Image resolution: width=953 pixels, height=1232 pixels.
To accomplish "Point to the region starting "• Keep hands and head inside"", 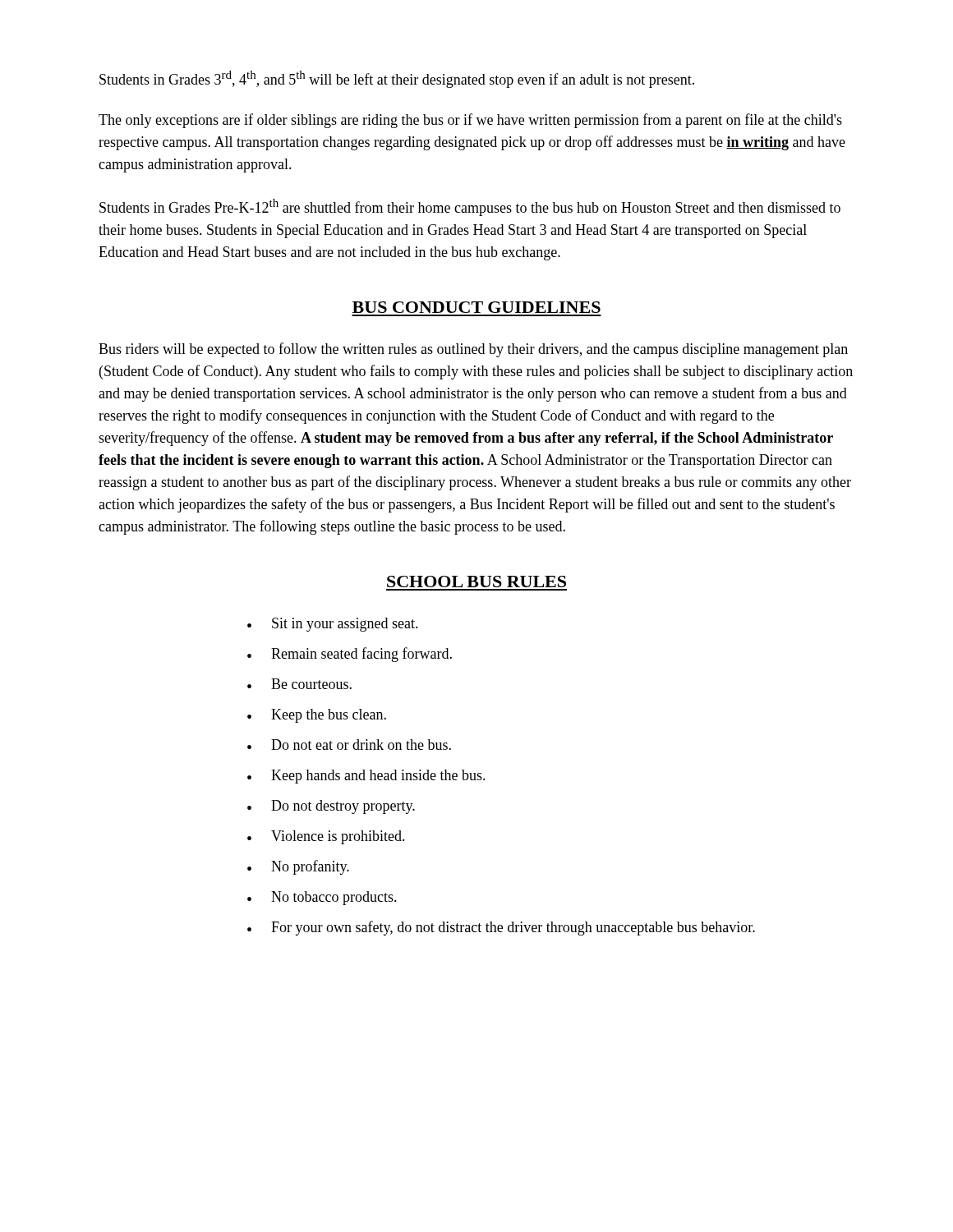I will pyautogui.click(x=366, y=777).
